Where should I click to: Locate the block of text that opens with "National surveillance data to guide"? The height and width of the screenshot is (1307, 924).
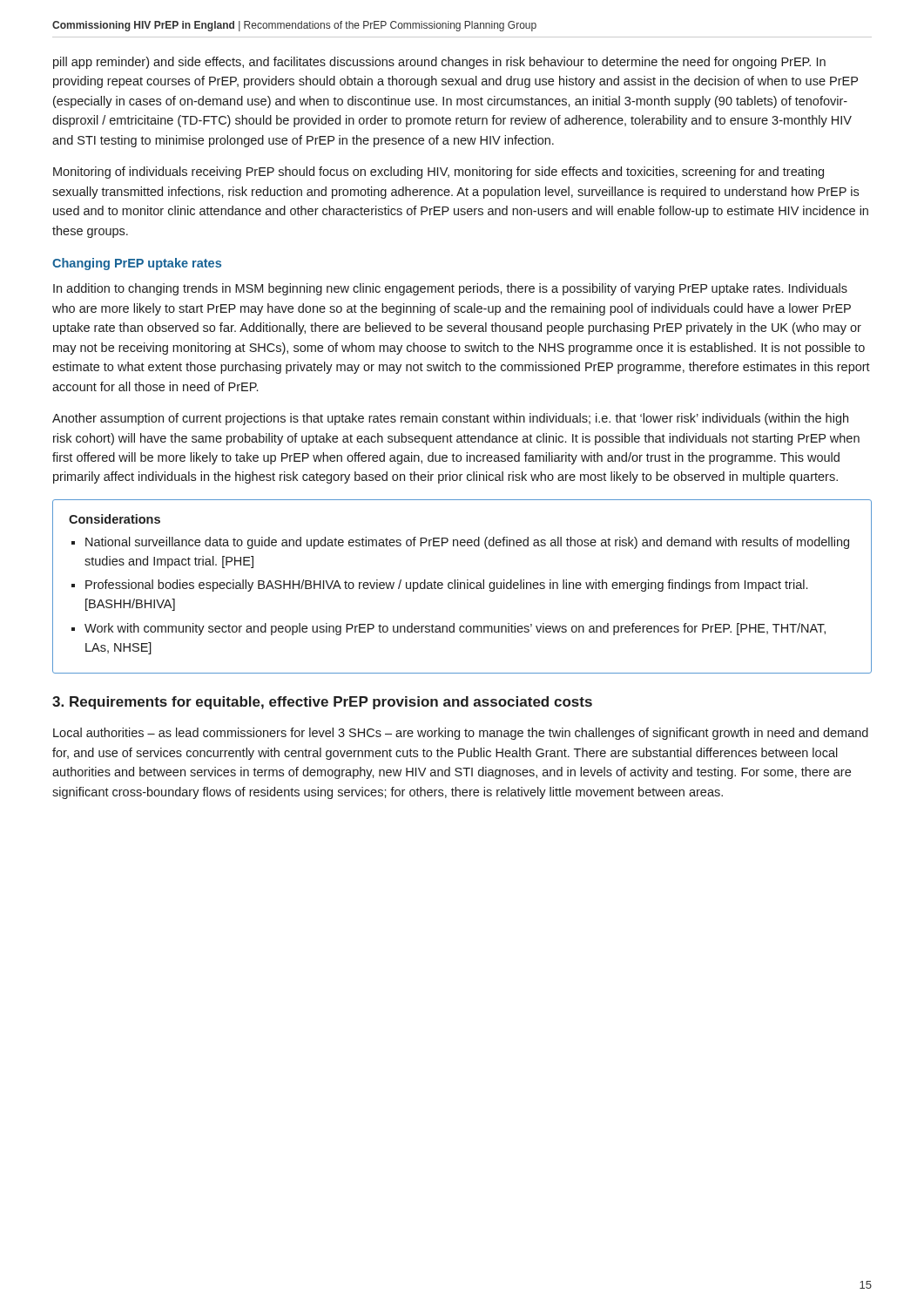(467, 551)
